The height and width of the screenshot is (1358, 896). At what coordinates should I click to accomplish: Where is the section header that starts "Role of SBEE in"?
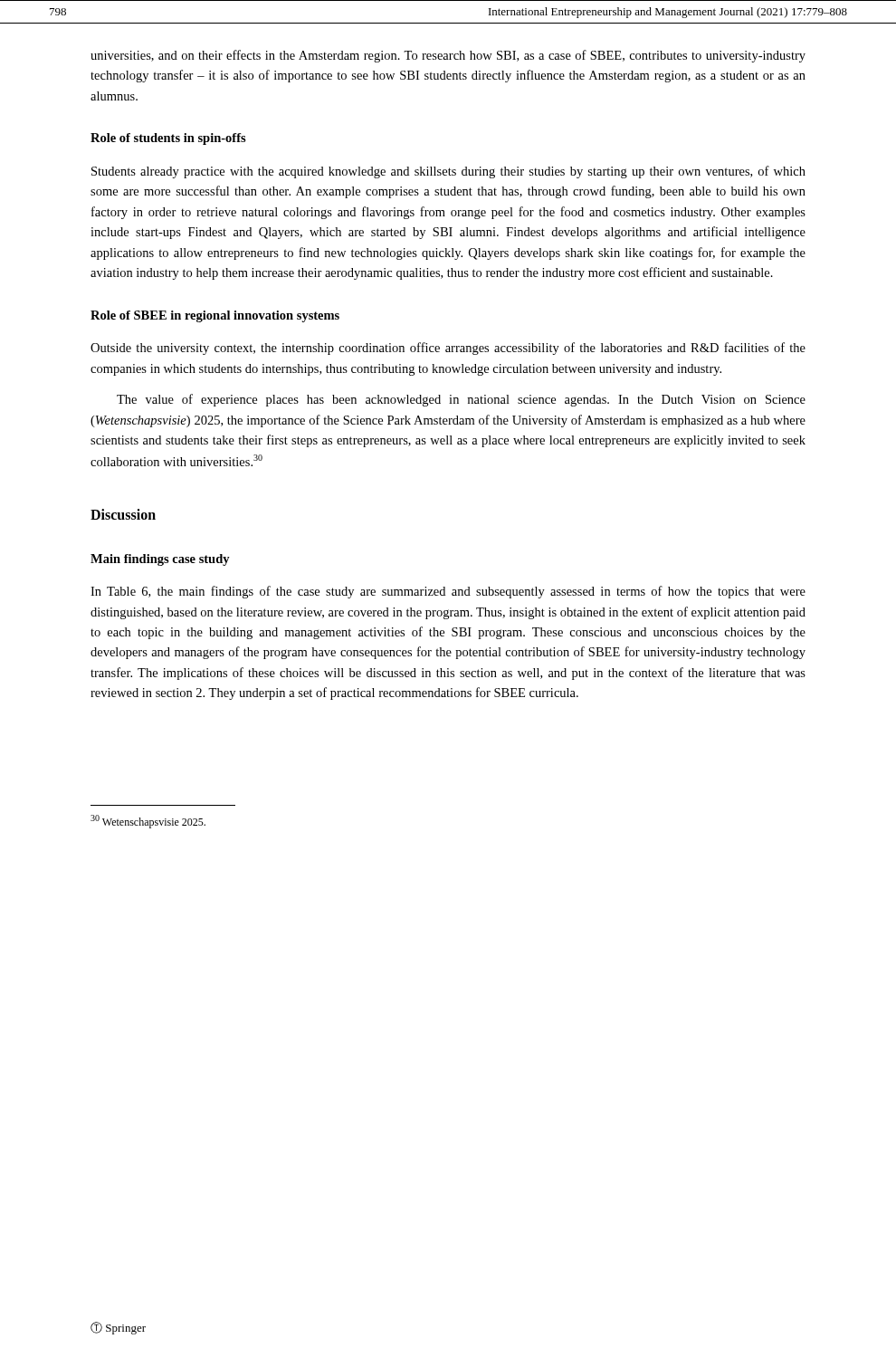(215, 316)
